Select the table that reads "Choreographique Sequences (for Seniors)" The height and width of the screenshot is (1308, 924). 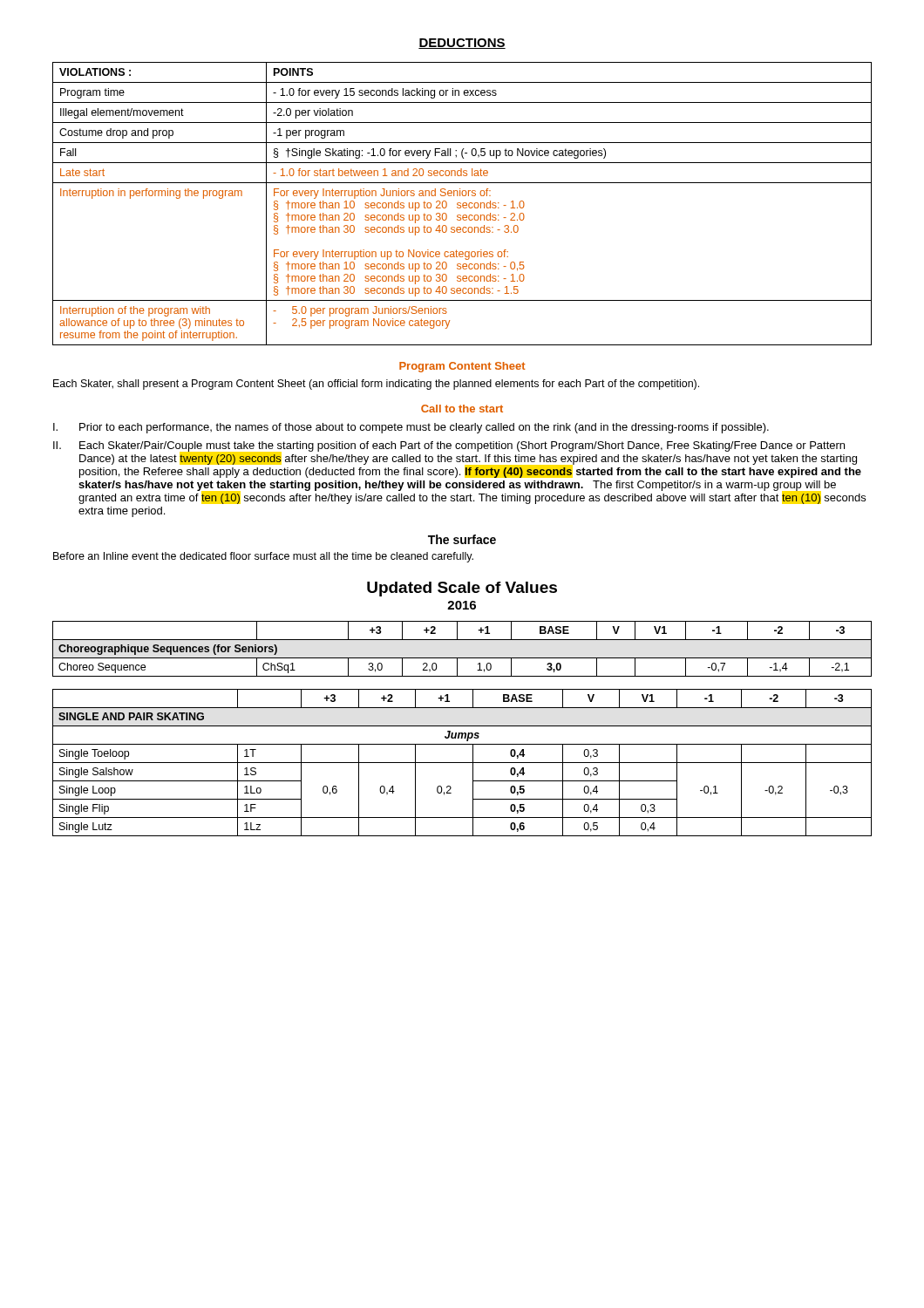coord(462,649)
